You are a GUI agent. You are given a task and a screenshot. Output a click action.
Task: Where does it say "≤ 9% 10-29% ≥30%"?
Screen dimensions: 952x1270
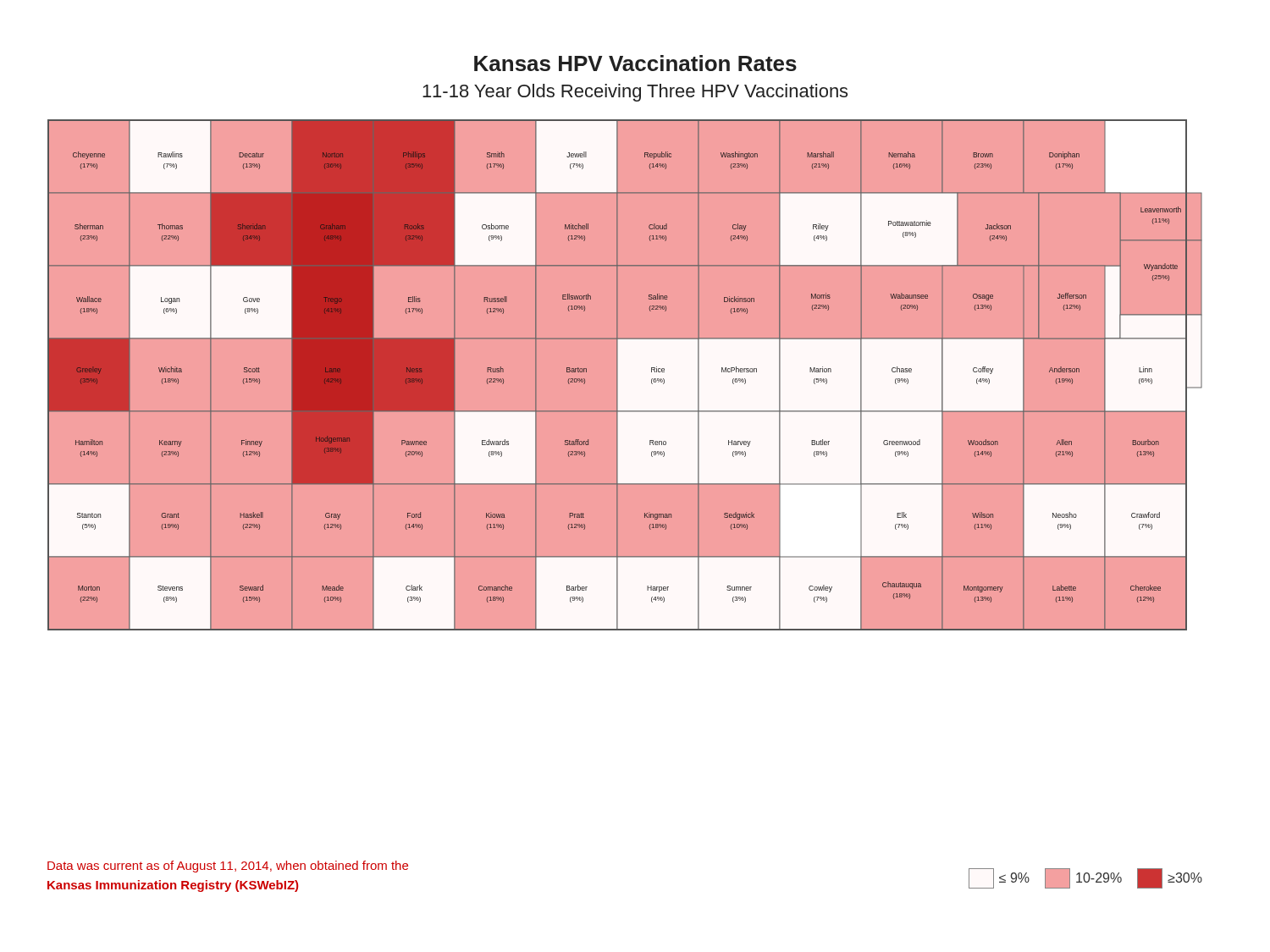(x=1085, y=878)
